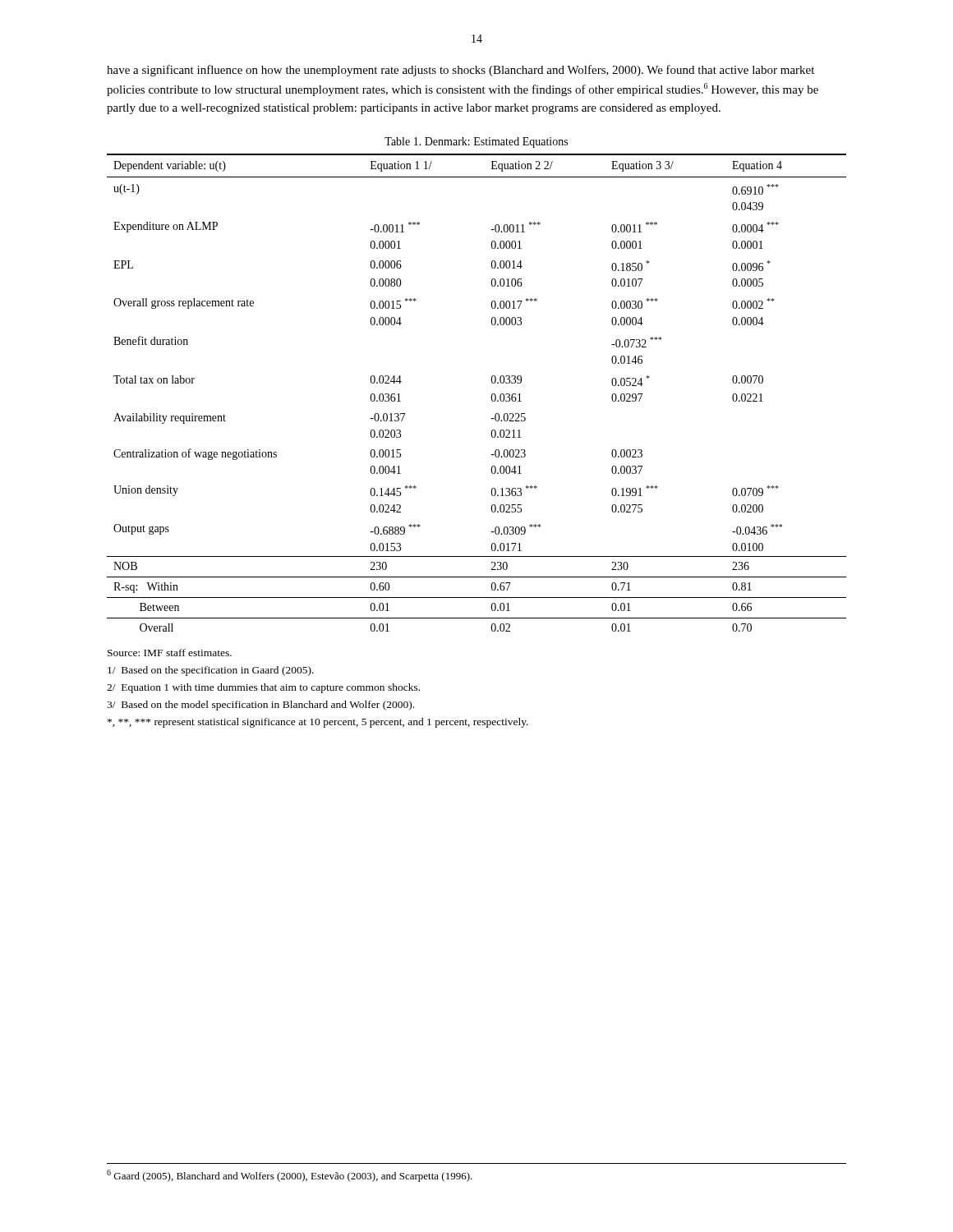Find a table
This screenshot has height=1232, width=953.
tap(476, 396)
